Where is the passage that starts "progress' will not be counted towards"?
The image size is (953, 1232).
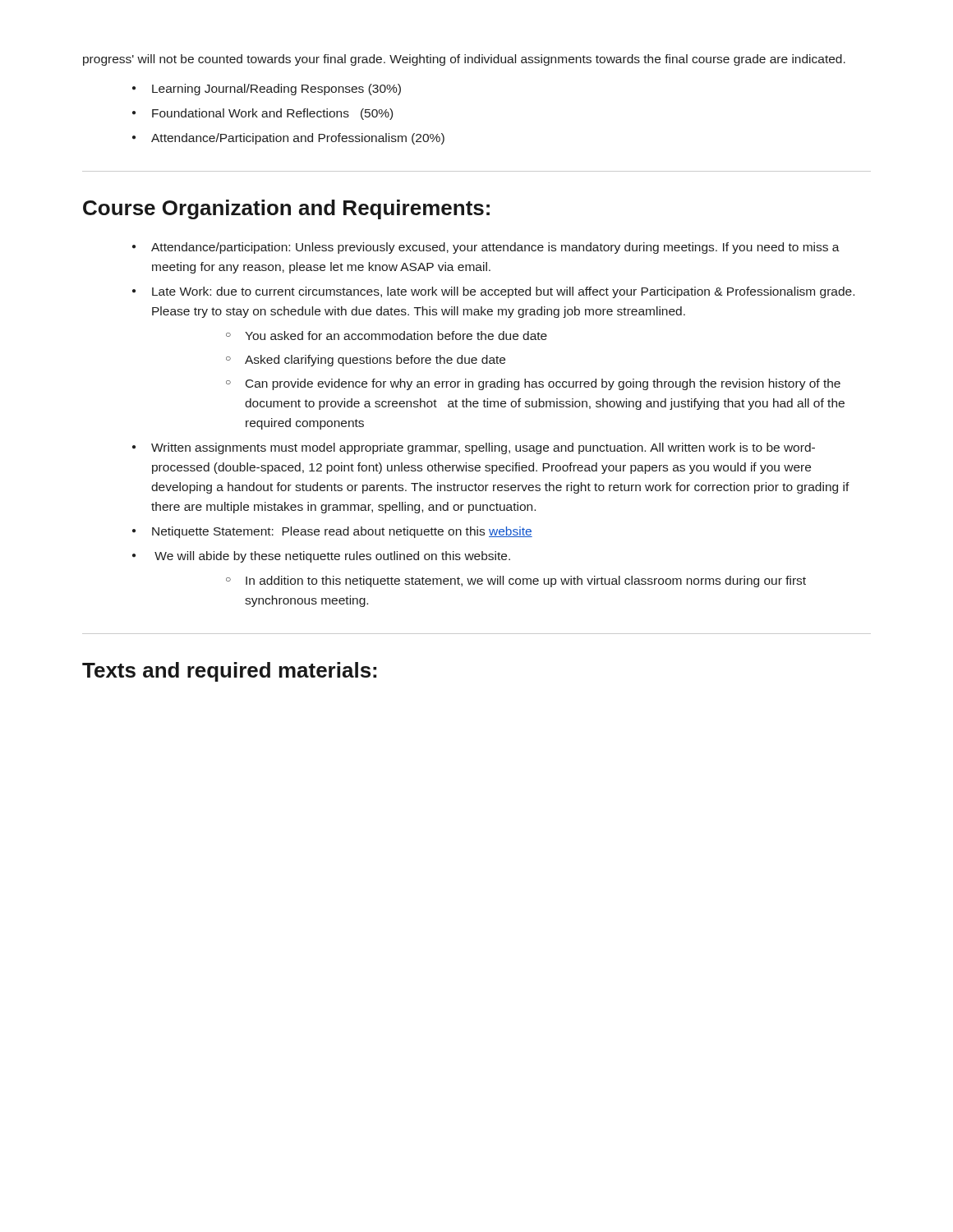click(x=464, y=59)
